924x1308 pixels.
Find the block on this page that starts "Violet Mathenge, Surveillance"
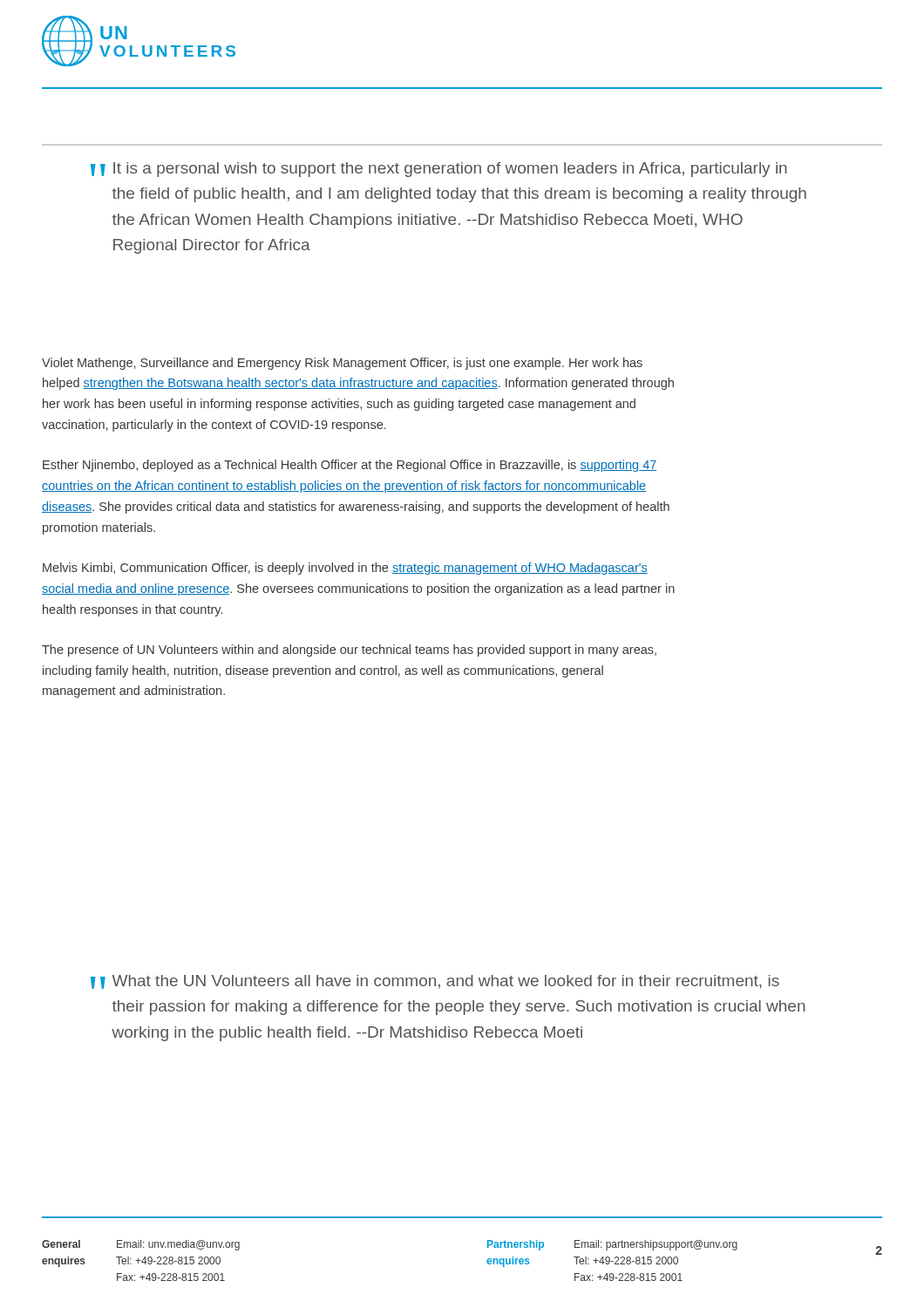pos(360,394)
